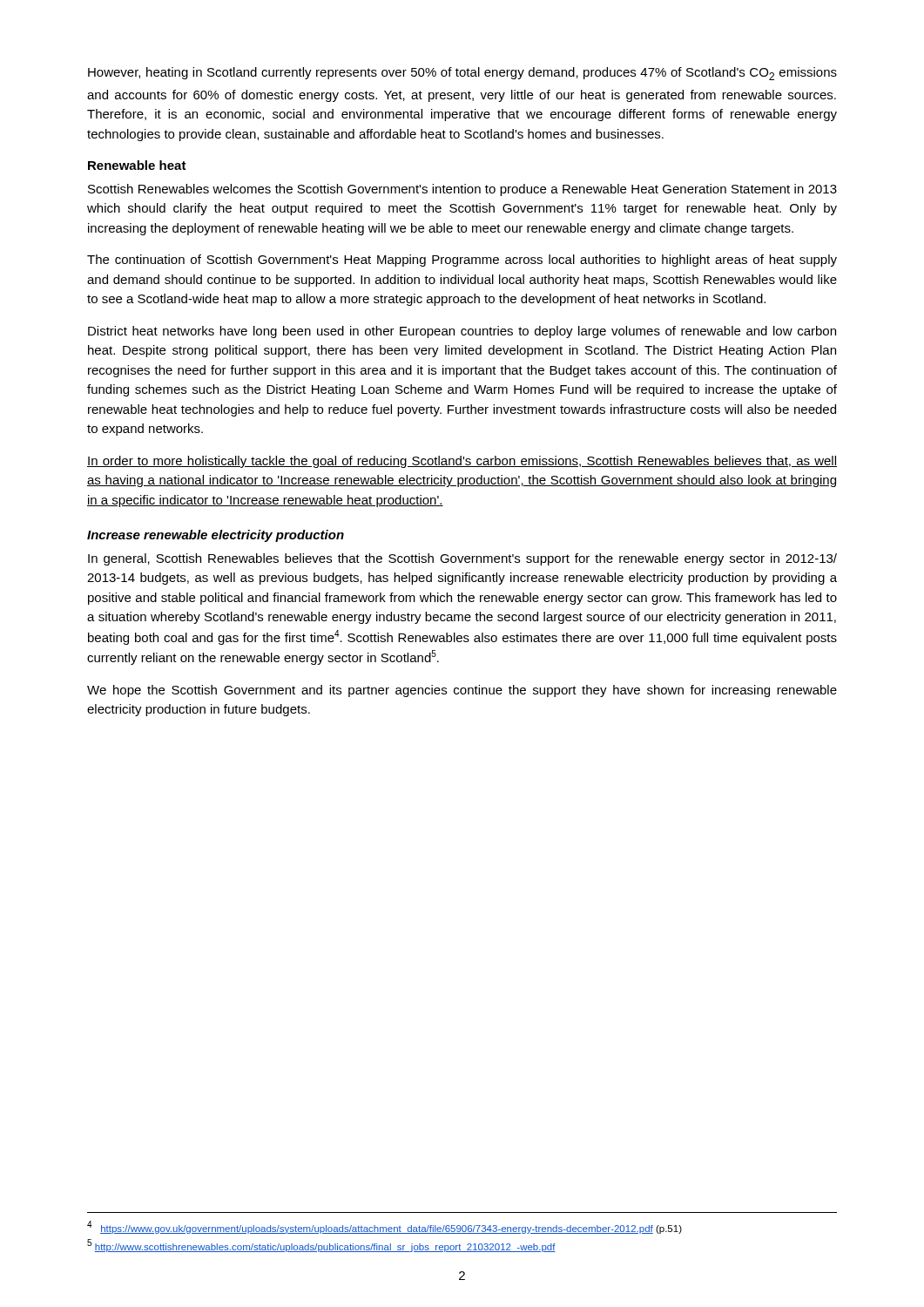Click on the section header that says "Increase renewable electricity production"
The width and height of the screenshot is (924, 1307).
click(x=216, y=536)
